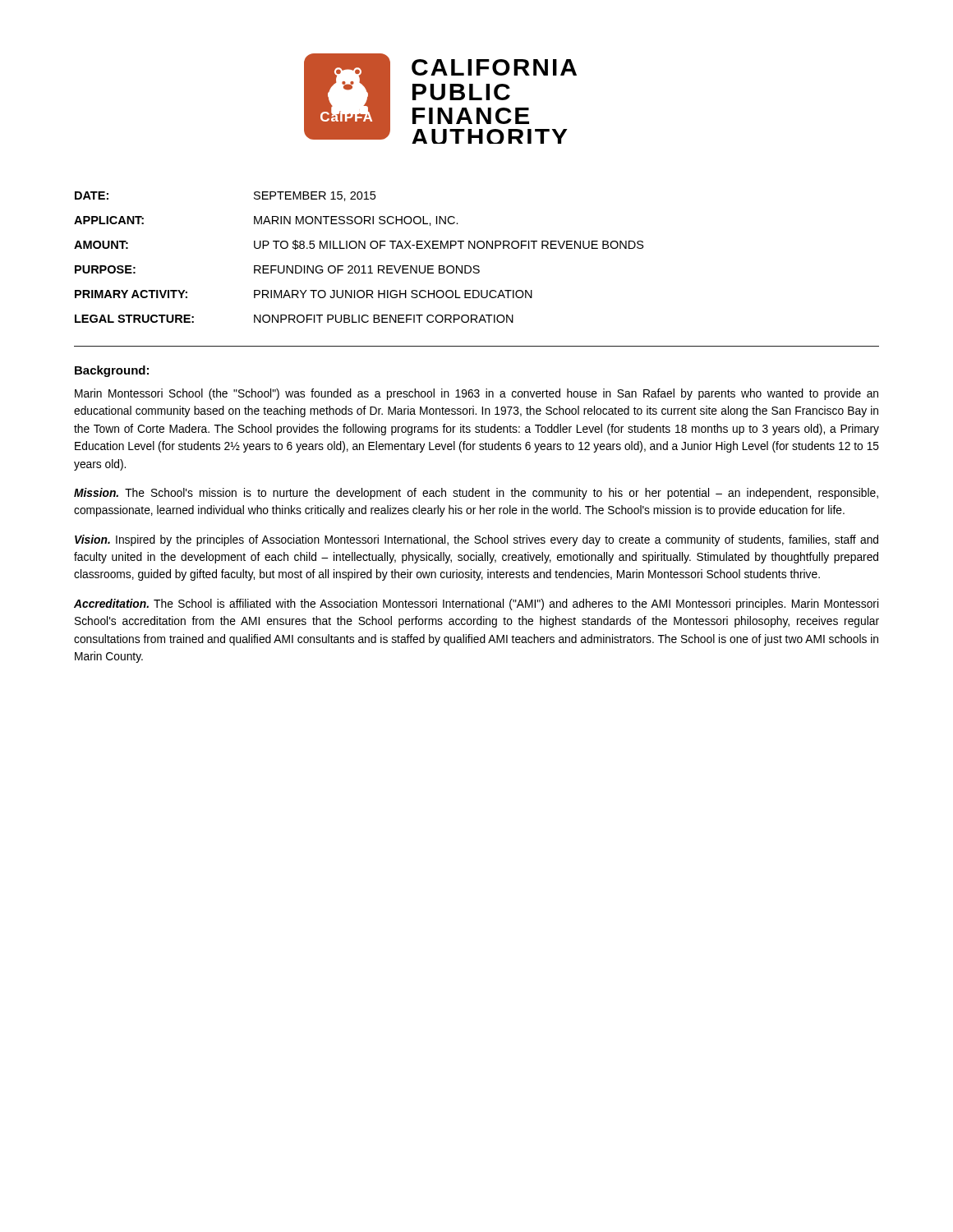Screen dimensions: 1232x953
Task: Locate the logo
Action: pyautogui.click(x=476, y=97)
